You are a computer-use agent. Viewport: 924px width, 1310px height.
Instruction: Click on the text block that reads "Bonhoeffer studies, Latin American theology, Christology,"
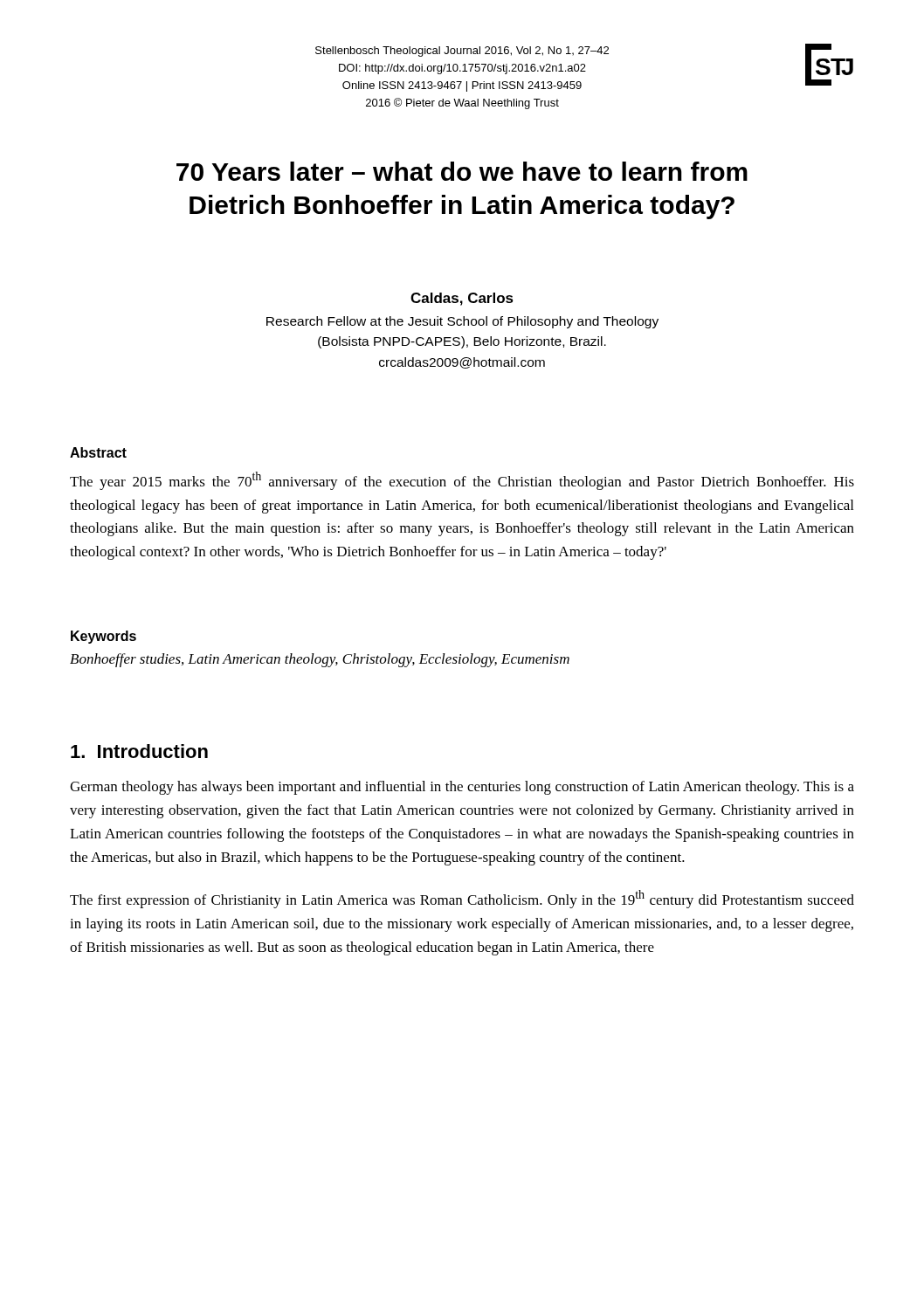coord(320,659)
